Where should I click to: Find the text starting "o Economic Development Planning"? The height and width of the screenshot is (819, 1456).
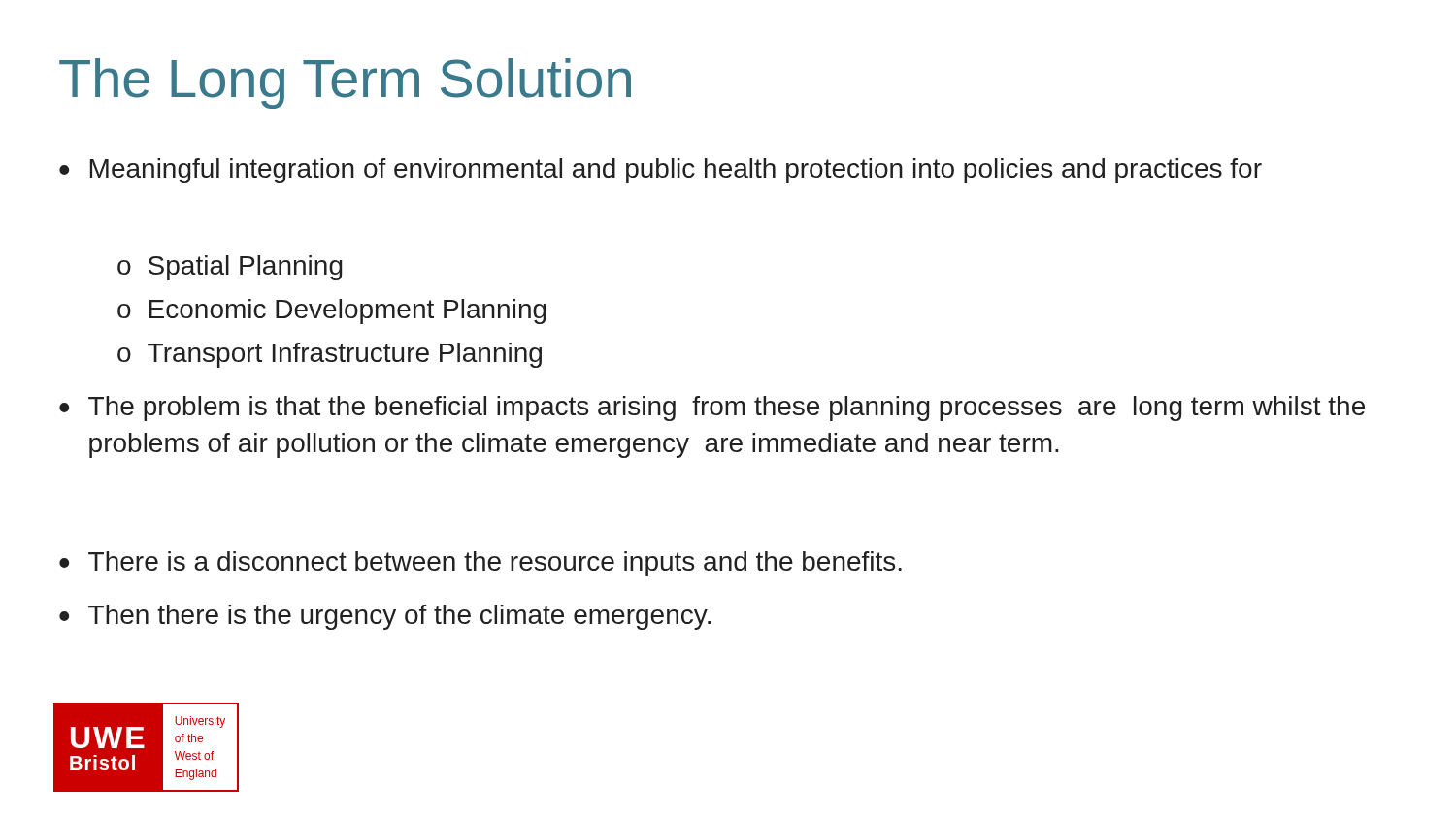[x=332, y=311]
